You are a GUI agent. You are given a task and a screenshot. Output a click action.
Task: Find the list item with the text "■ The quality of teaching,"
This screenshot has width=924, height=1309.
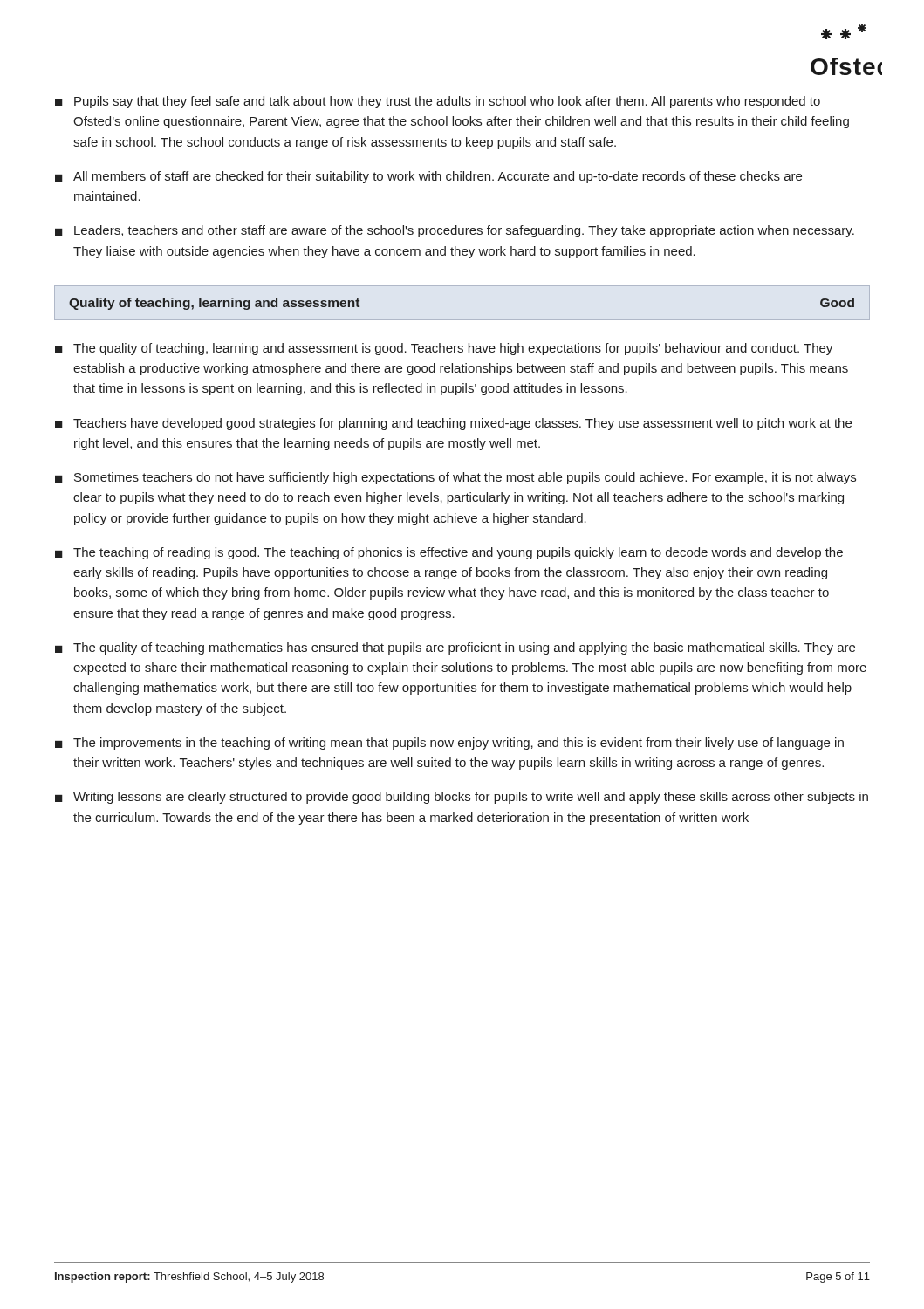[x=462, y=368]
